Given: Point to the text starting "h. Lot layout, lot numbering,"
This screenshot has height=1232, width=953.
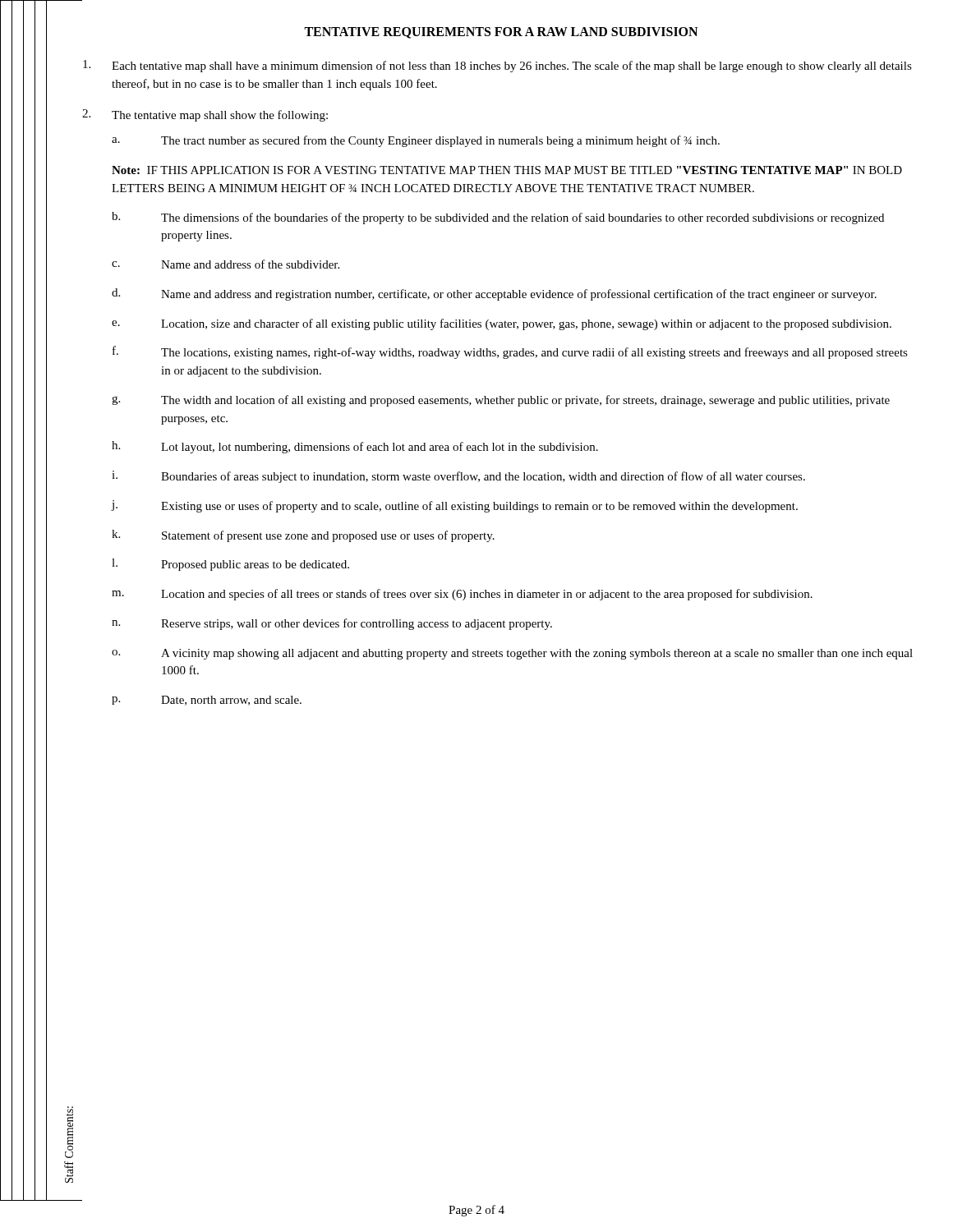Looking at the screenshot, I should pos(516,448).
